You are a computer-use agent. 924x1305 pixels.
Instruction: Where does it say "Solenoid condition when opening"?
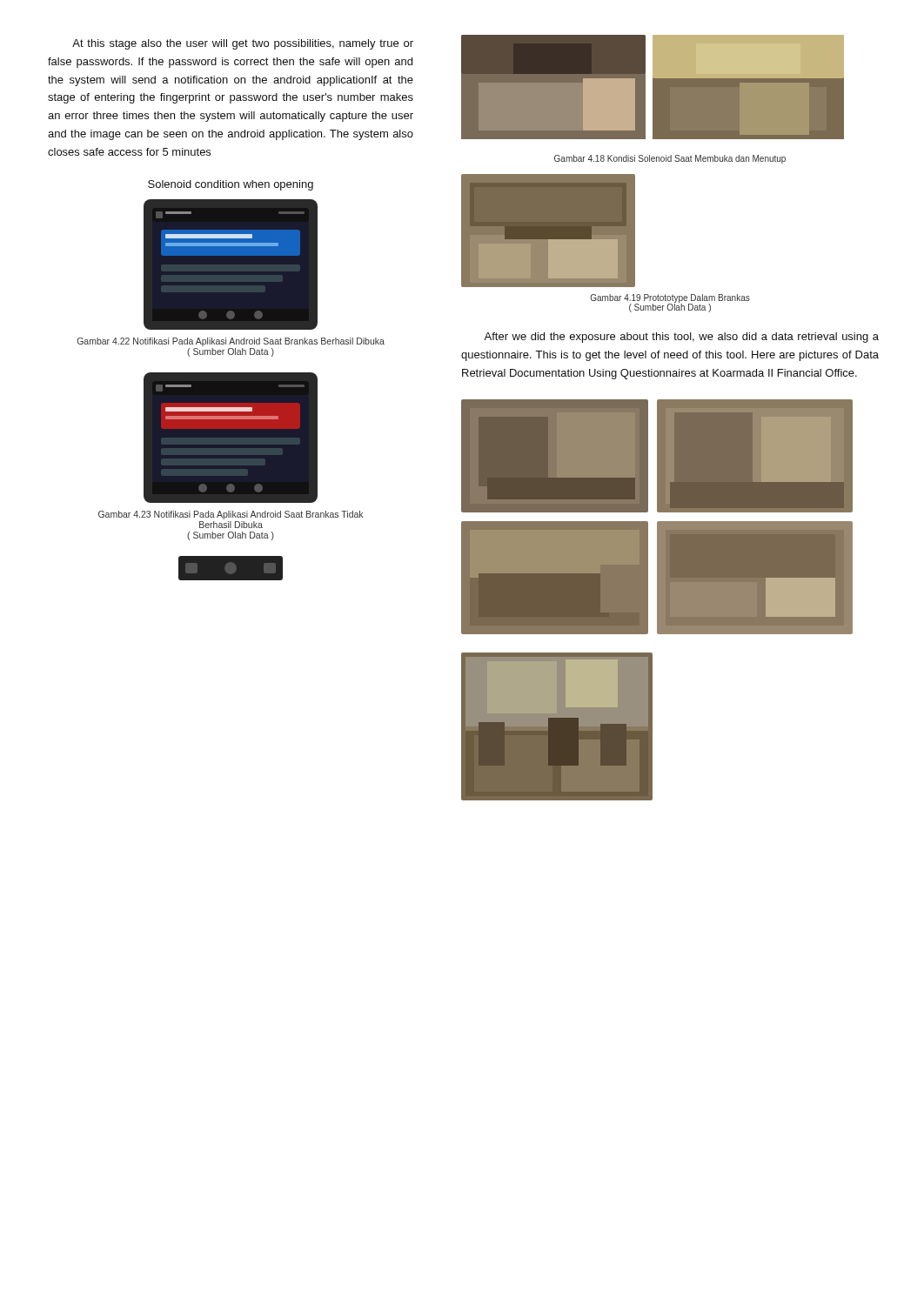coord(231,184)
